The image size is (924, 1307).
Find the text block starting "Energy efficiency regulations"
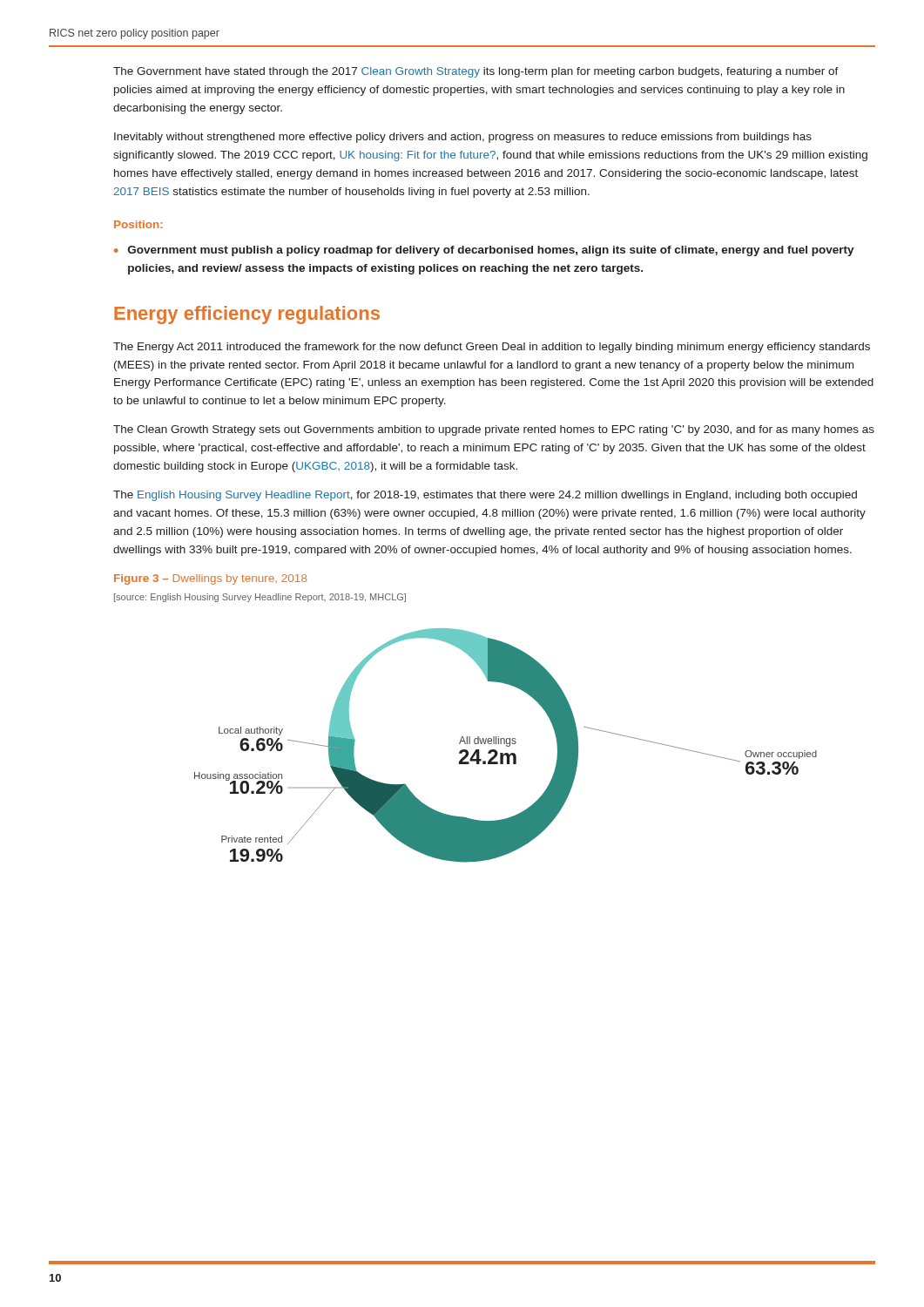tap(247, 315)
